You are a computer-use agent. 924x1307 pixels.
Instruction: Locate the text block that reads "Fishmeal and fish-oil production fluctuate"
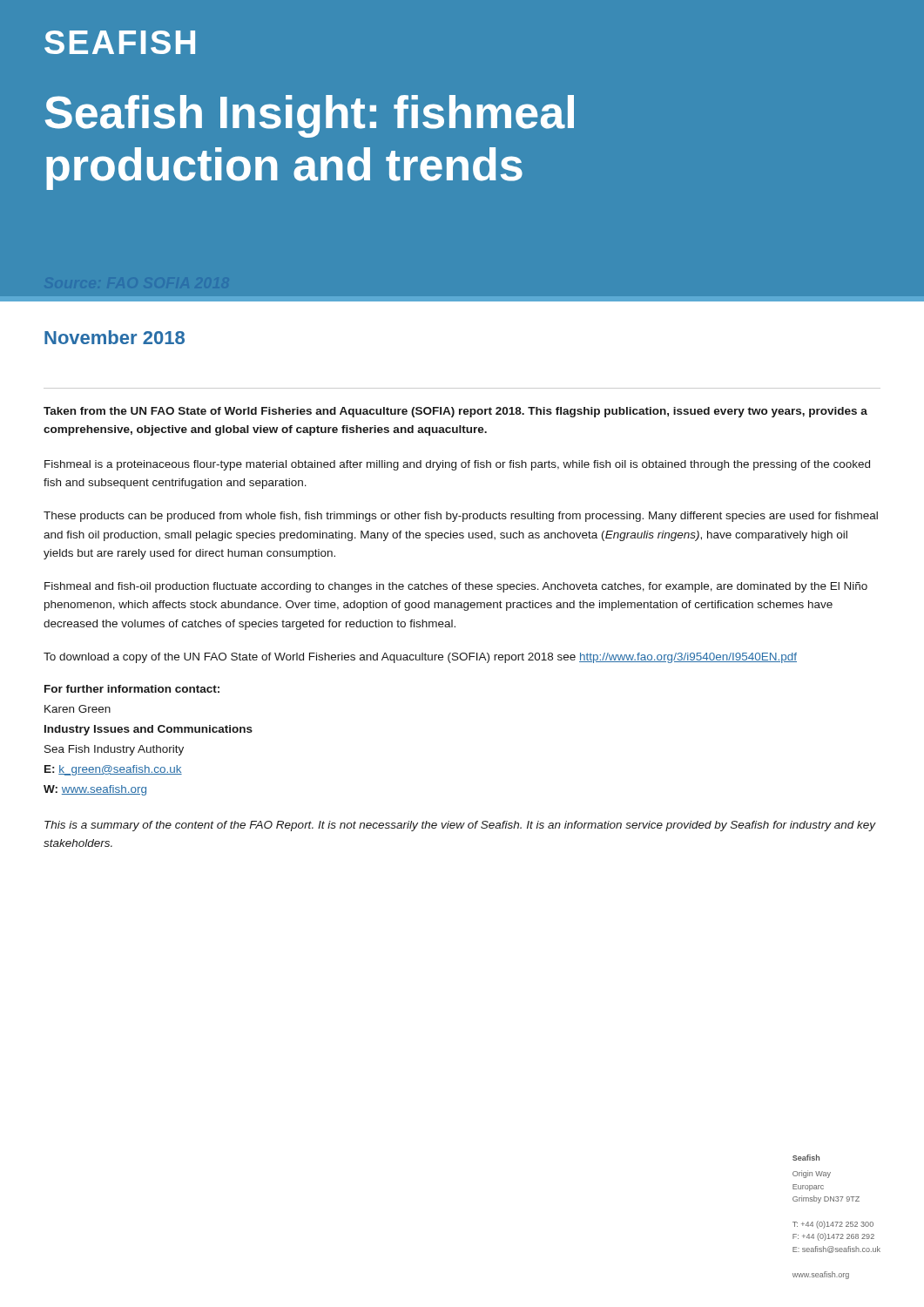point(456,605)
